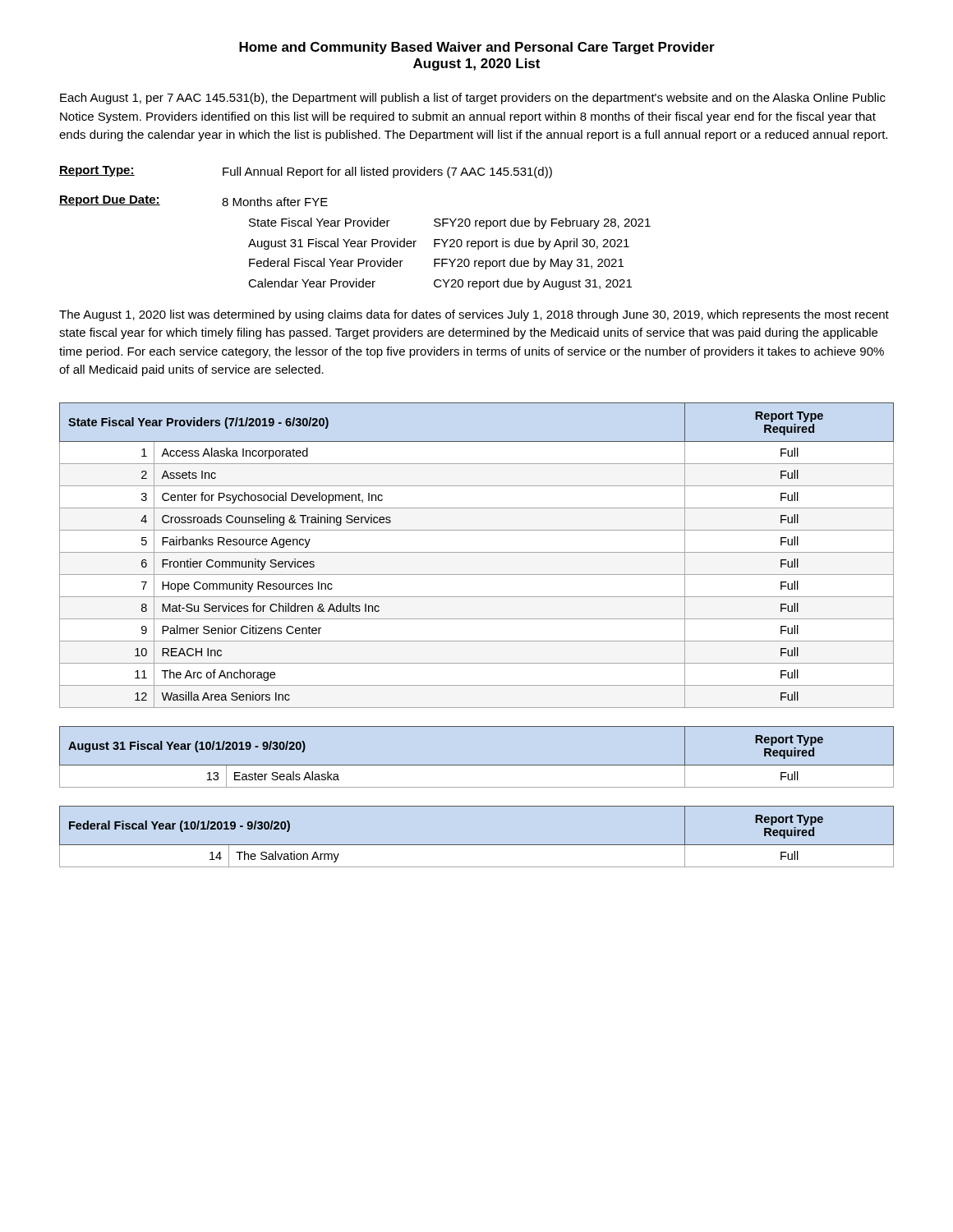This screenshot has width=953, height=1232.
Task: Click on the text with the text "Report Type:"
Action: 97,169
